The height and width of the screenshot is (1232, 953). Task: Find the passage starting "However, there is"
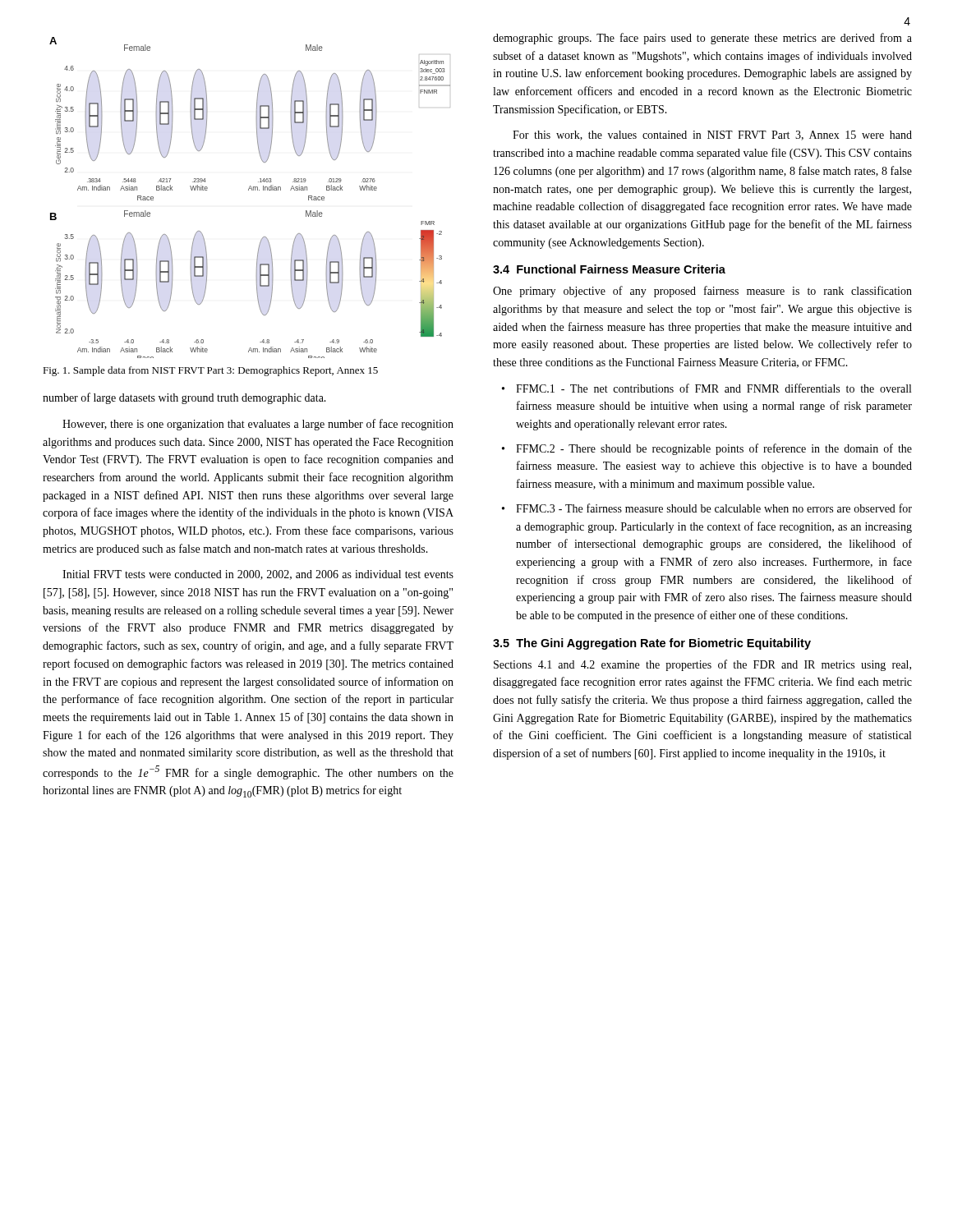click(248, 486)
